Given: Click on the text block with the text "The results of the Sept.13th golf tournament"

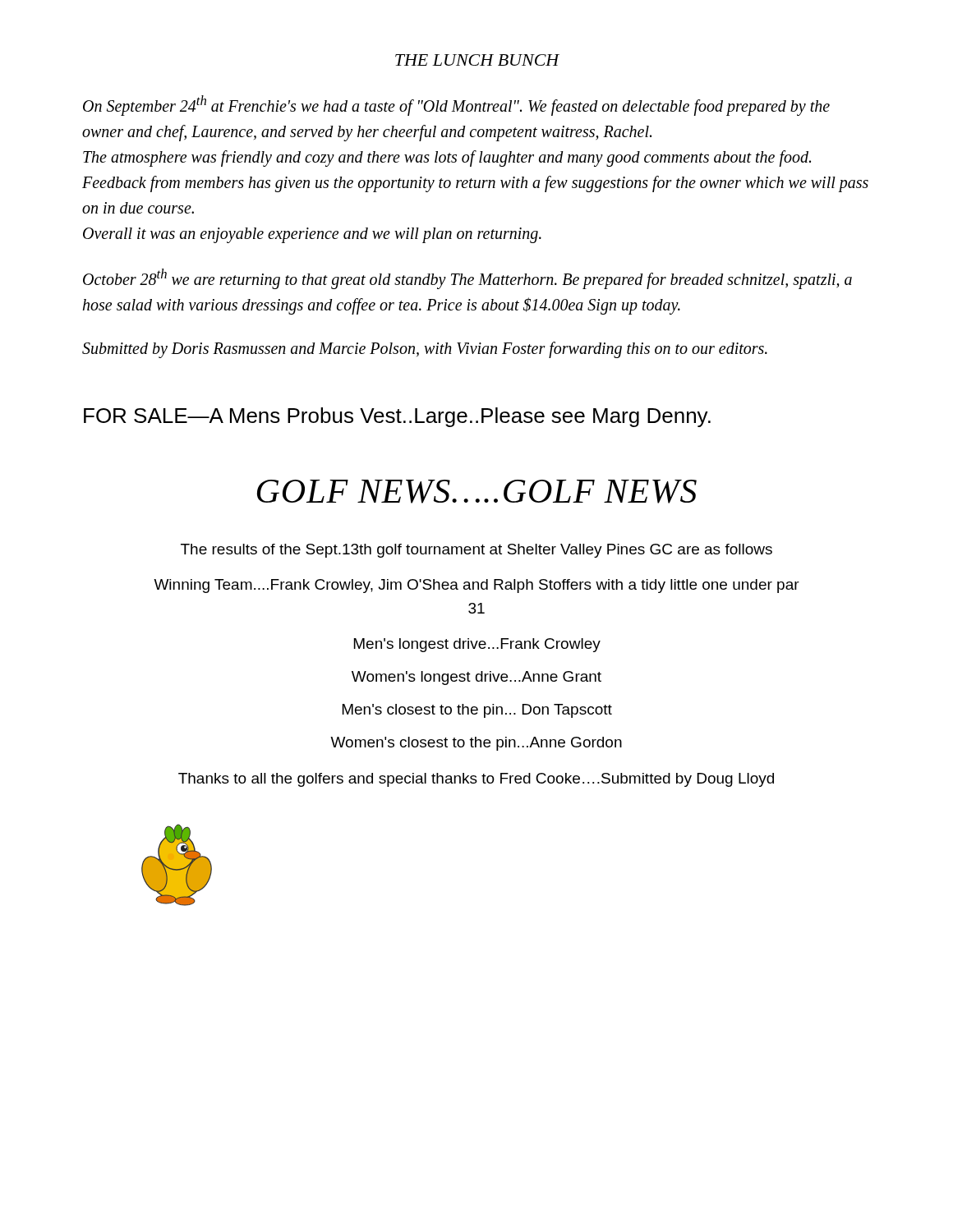Looking at the screenshot, I should click(x=476, y=549).
